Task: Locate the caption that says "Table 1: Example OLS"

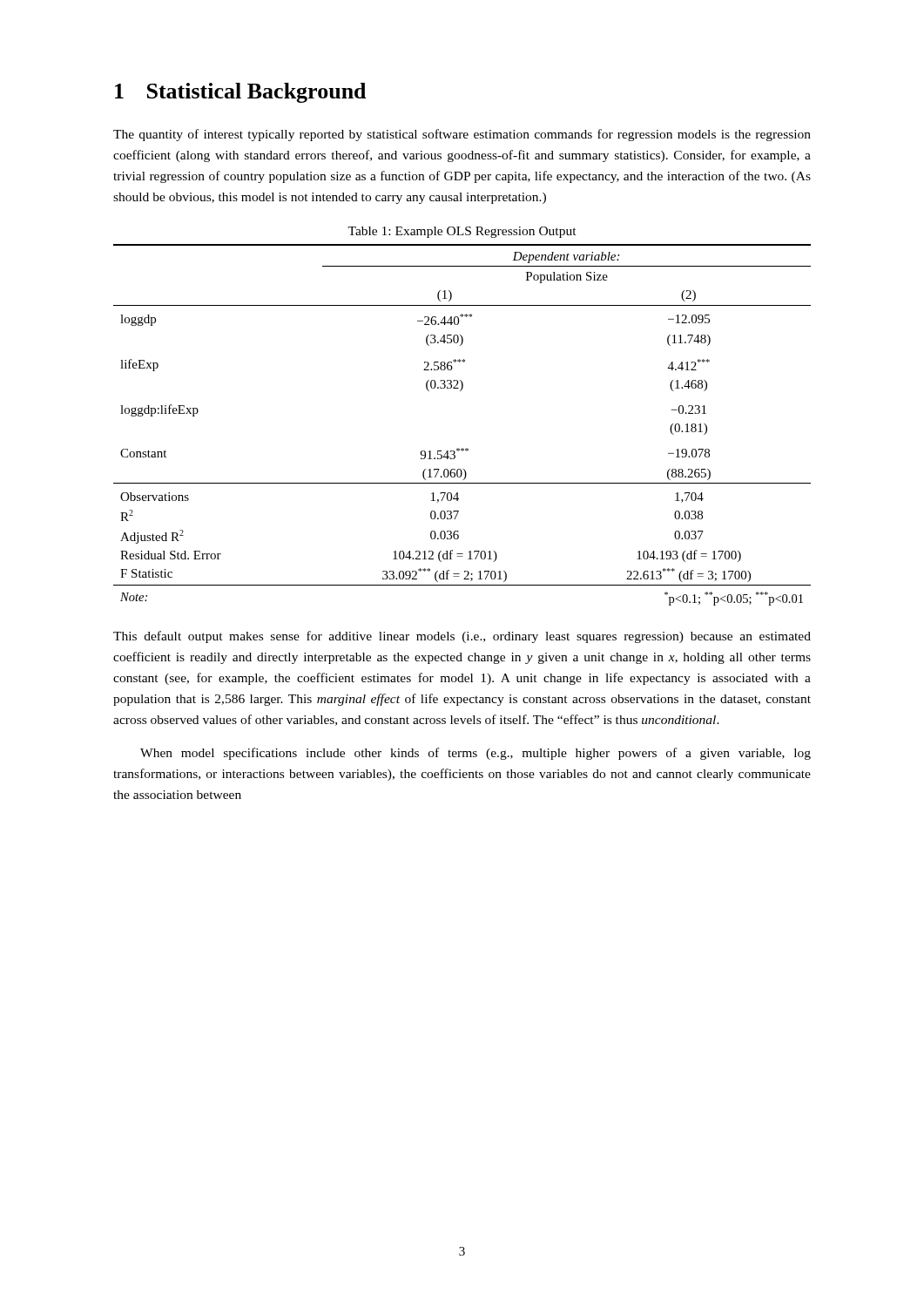Action: 462,230
